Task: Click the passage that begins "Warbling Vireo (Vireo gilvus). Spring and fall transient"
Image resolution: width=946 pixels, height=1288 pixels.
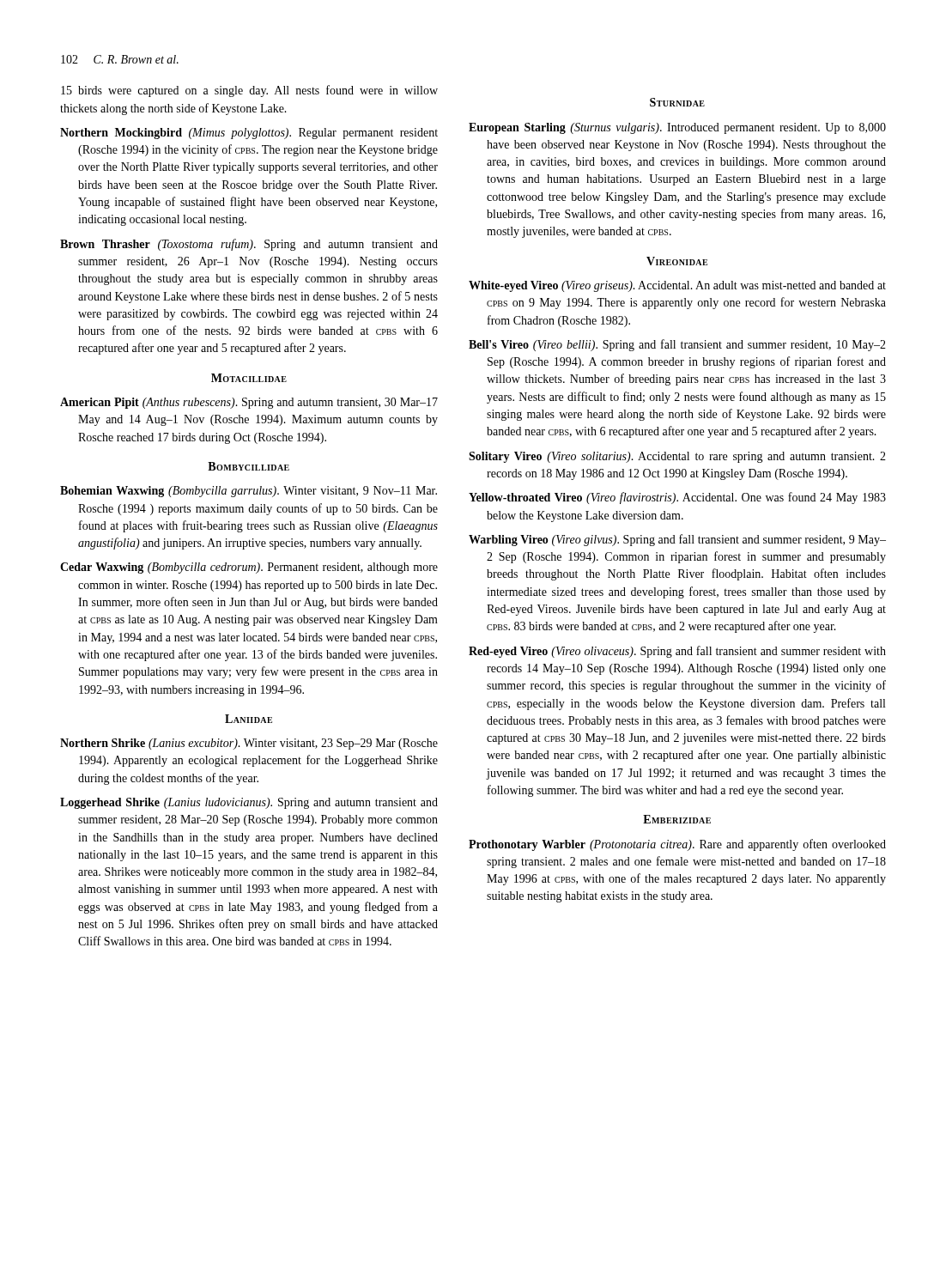Action: [x=677, y=583]
